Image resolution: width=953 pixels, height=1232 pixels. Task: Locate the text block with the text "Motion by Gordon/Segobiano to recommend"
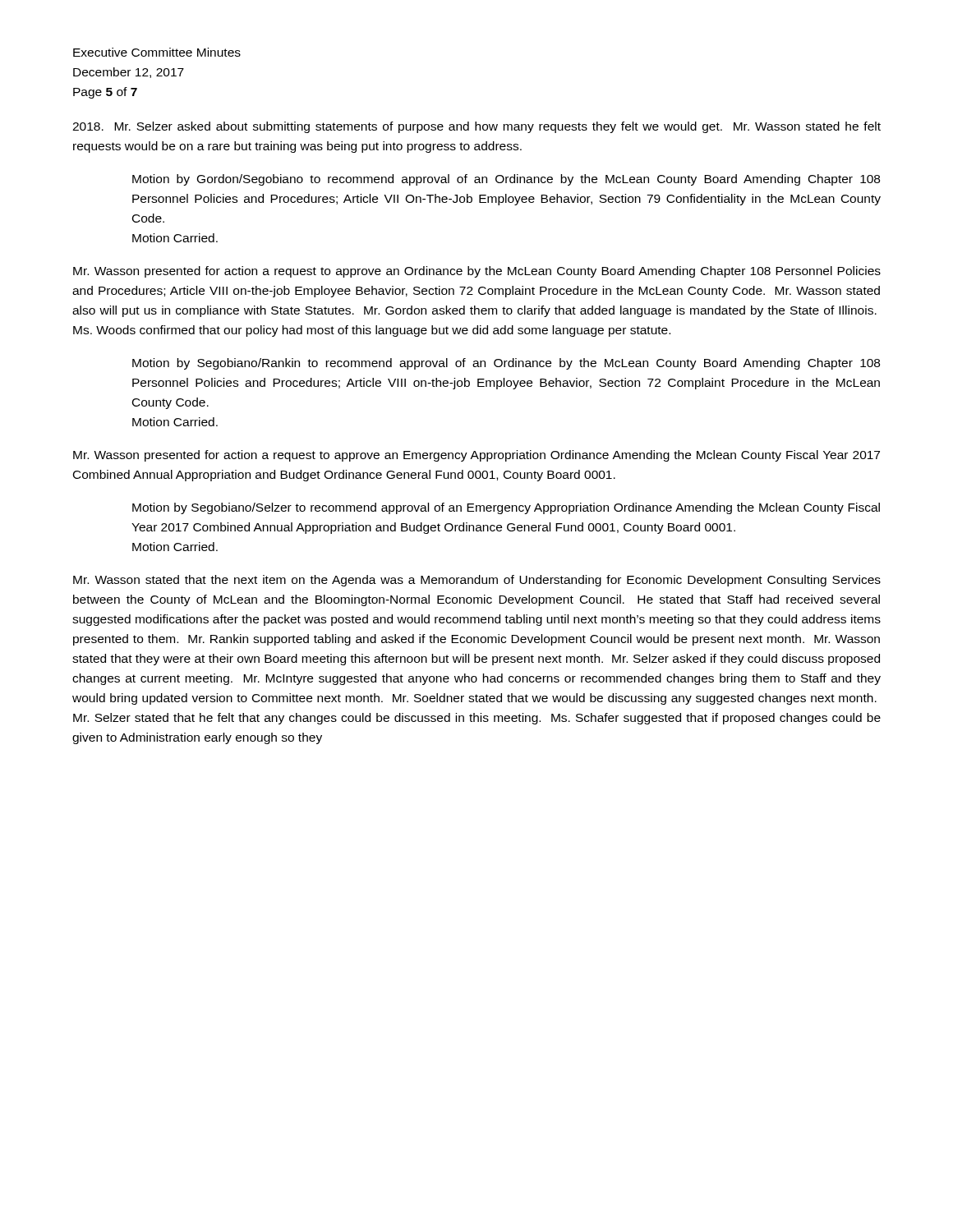[506, 208]
